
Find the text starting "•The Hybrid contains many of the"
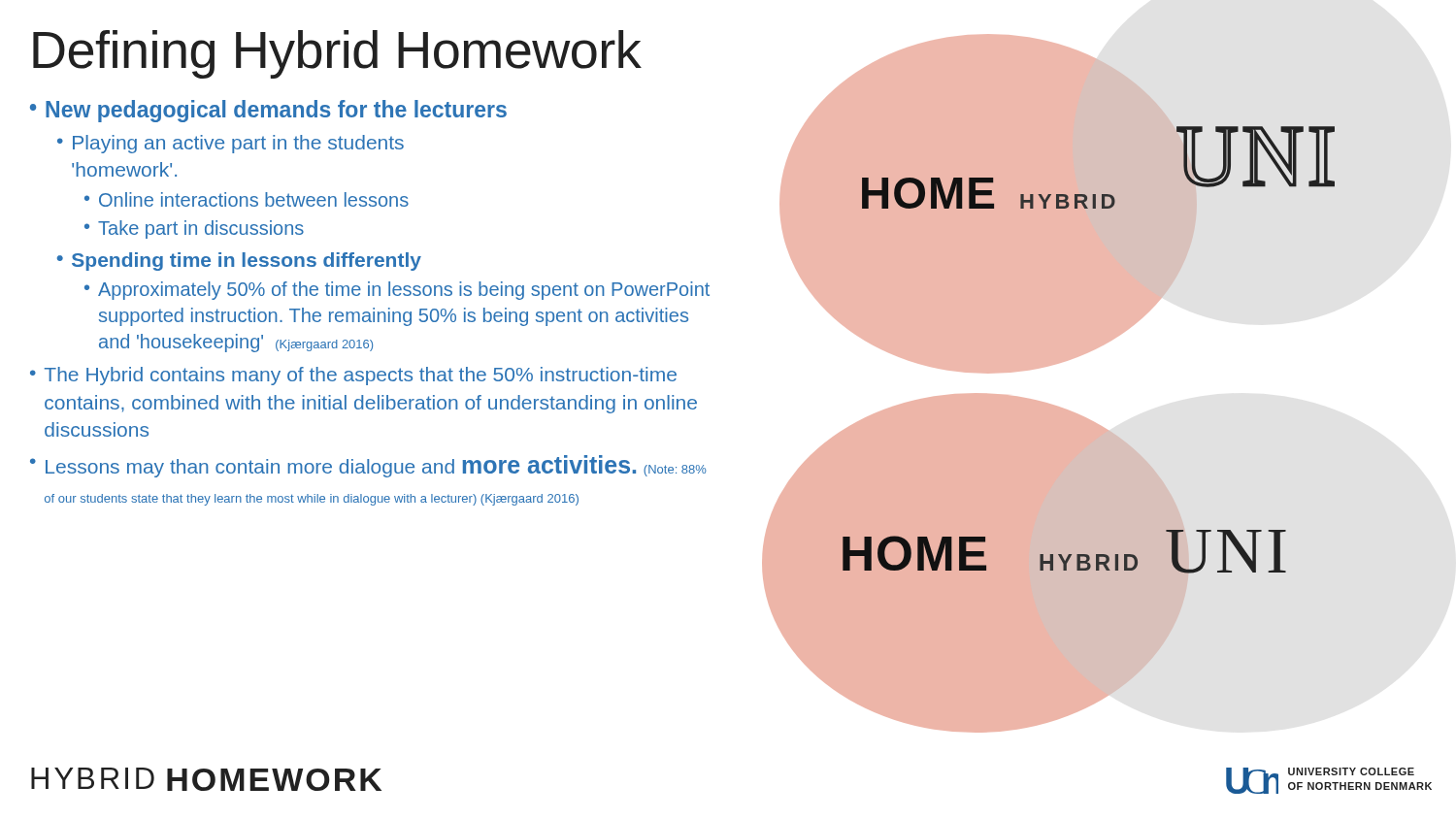click(x=374, y=402)
